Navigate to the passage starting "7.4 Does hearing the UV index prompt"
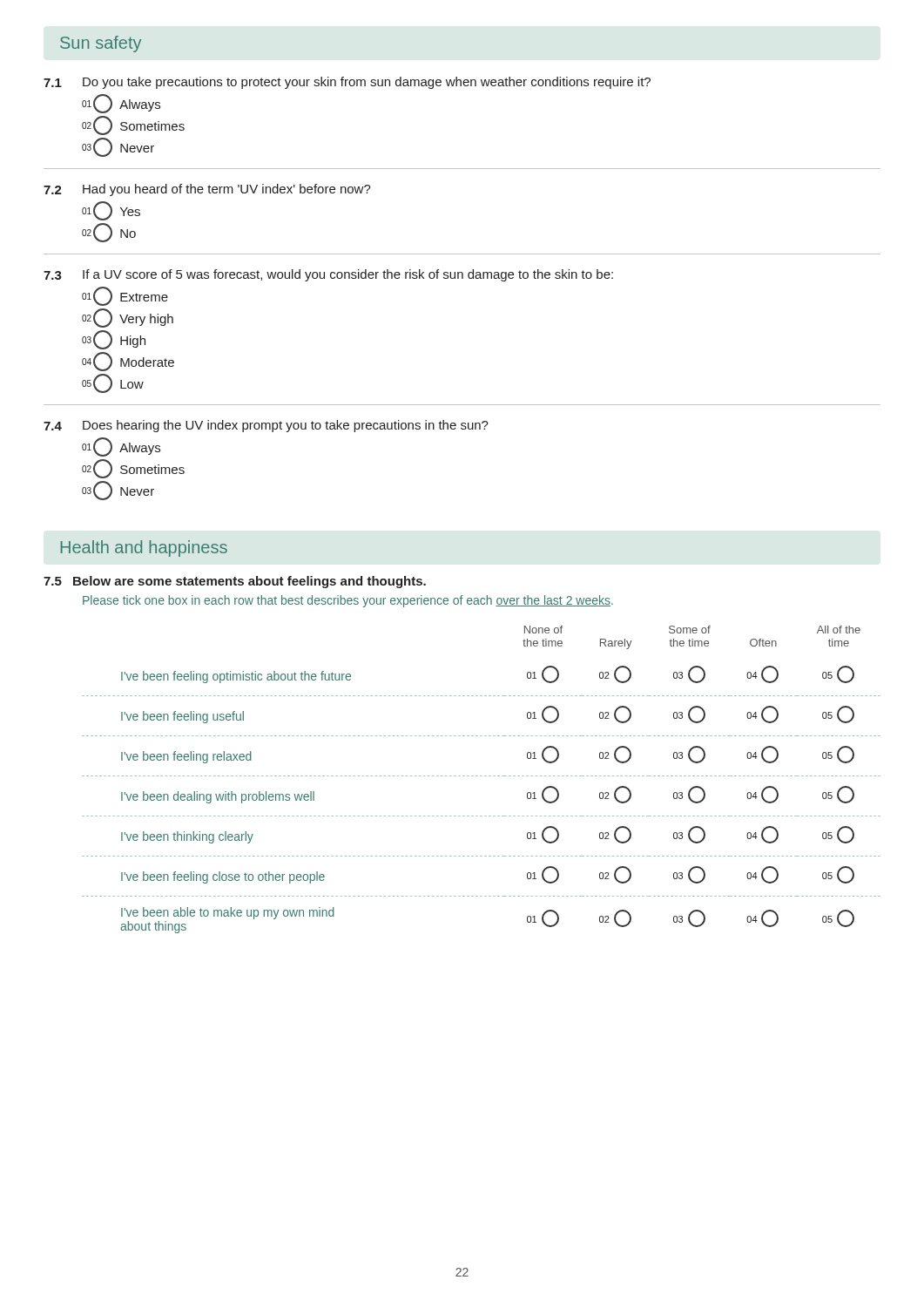The height and width of the screenshot is (1307, 924). point(266,426)
